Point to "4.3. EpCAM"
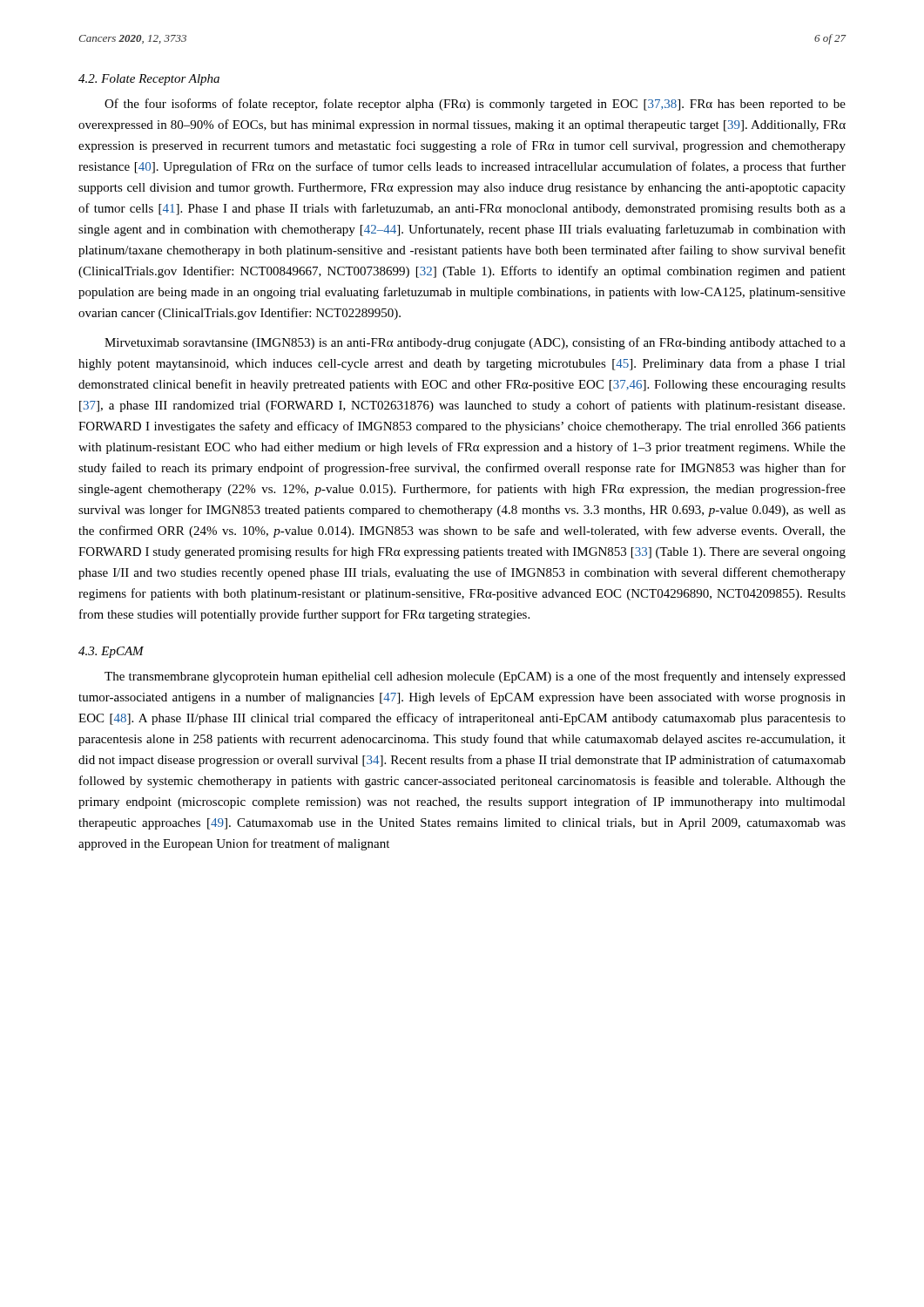This screenshot has width=924, height=1307. (111, 651)
